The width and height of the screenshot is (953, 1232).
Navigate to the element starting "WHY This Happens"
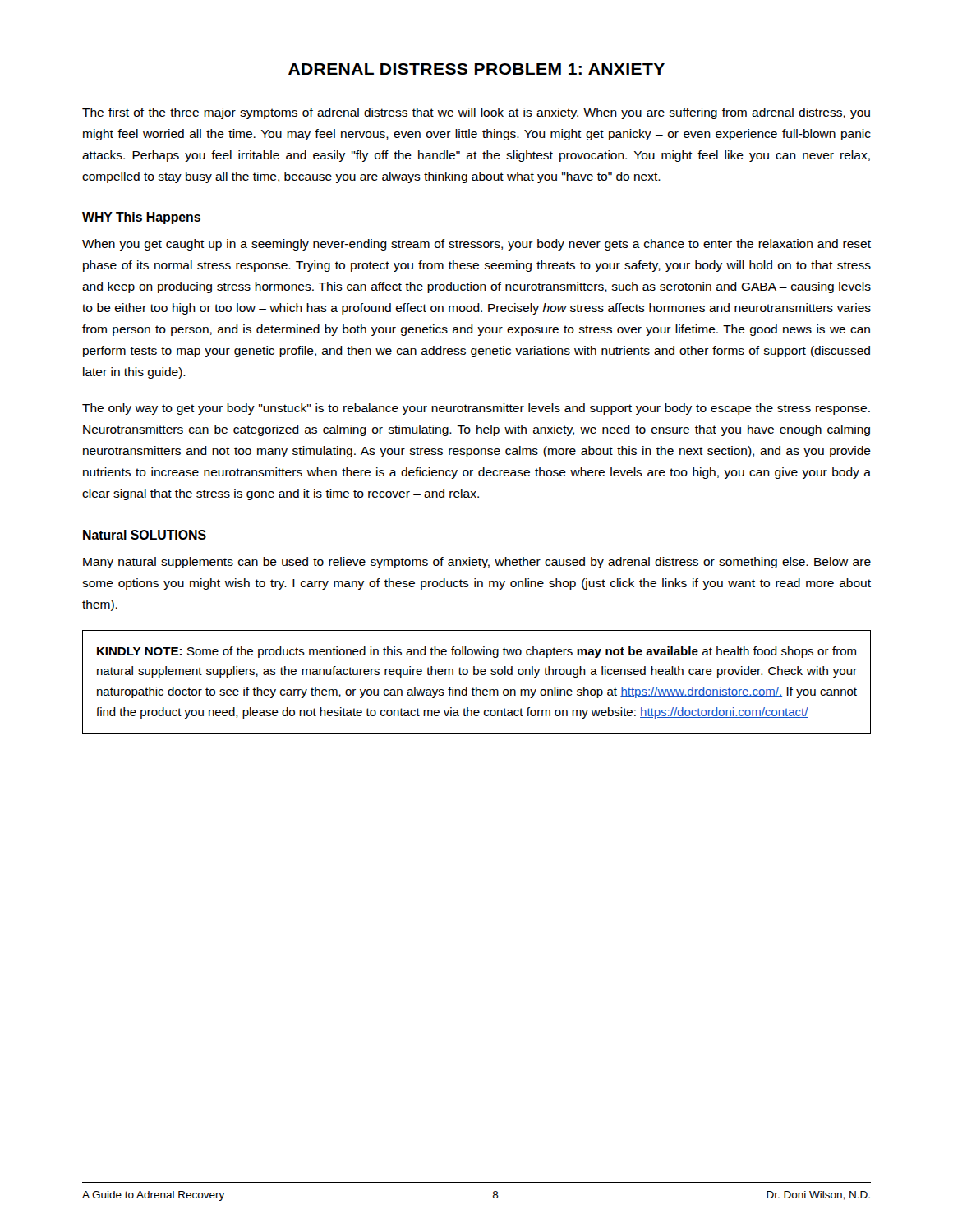[x=142, y=217]
